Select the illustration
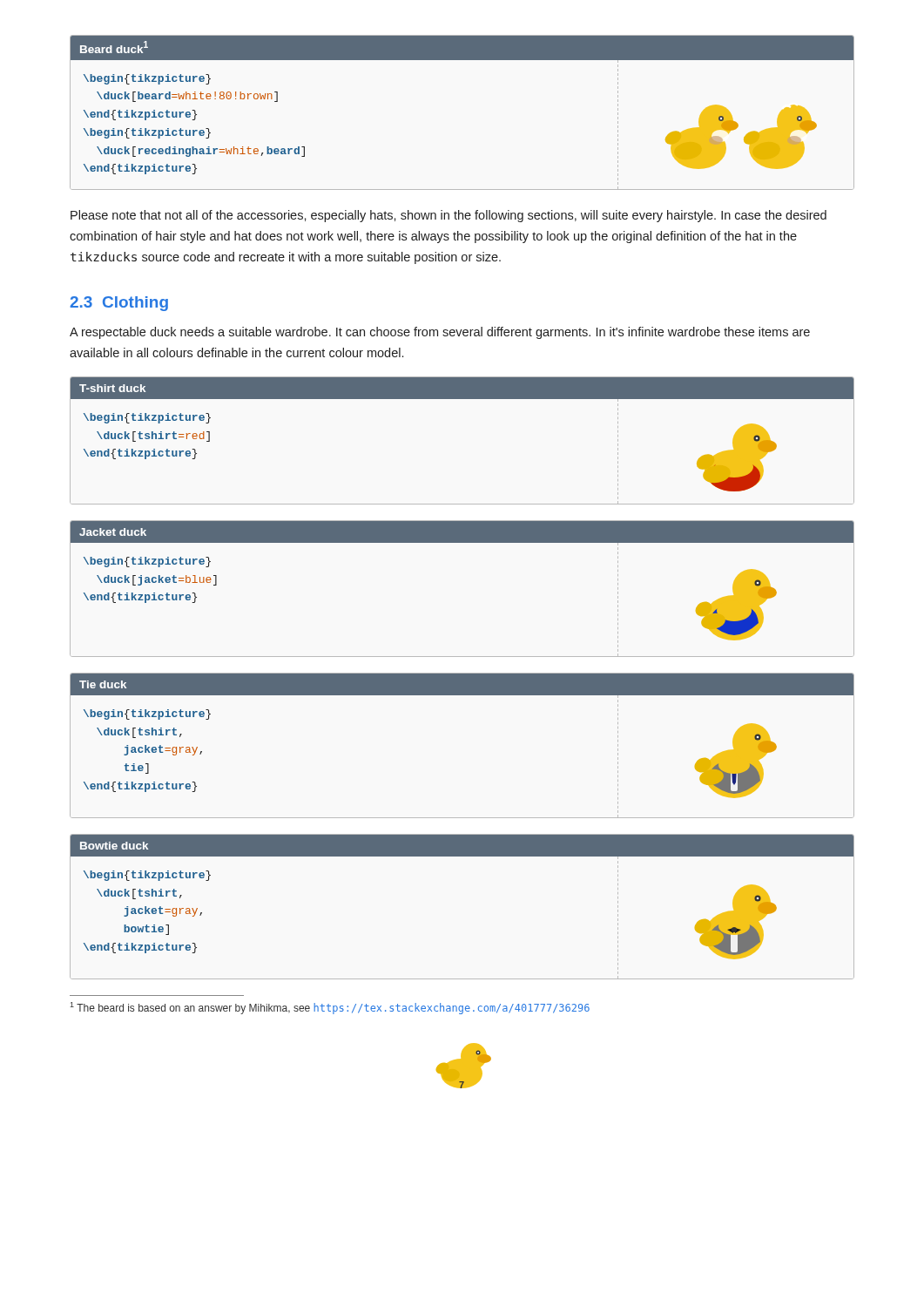This screenshot has height=1307, width=924. (x=462, y=1062)
